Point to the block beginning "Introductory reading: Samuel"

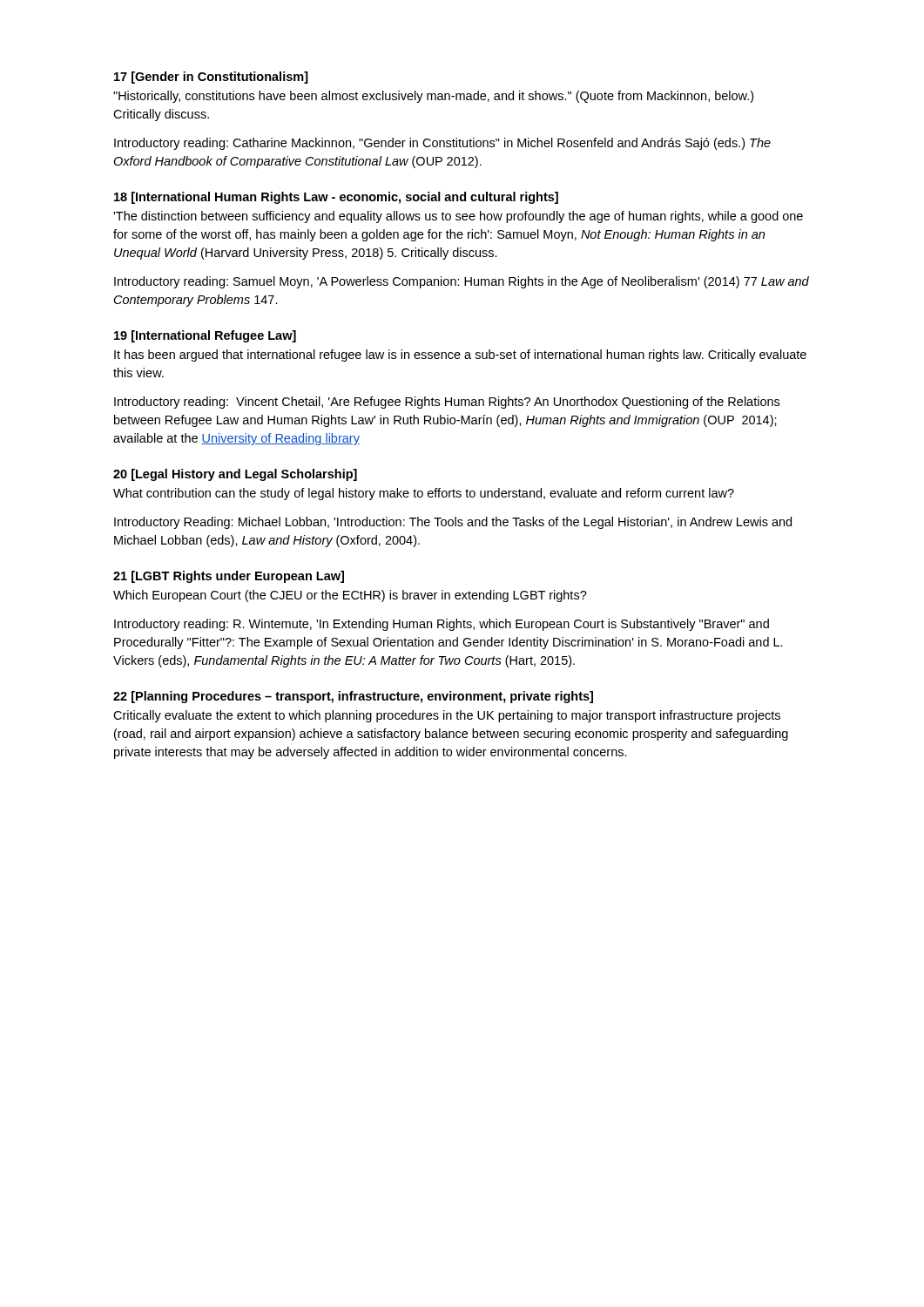(461, 291)
